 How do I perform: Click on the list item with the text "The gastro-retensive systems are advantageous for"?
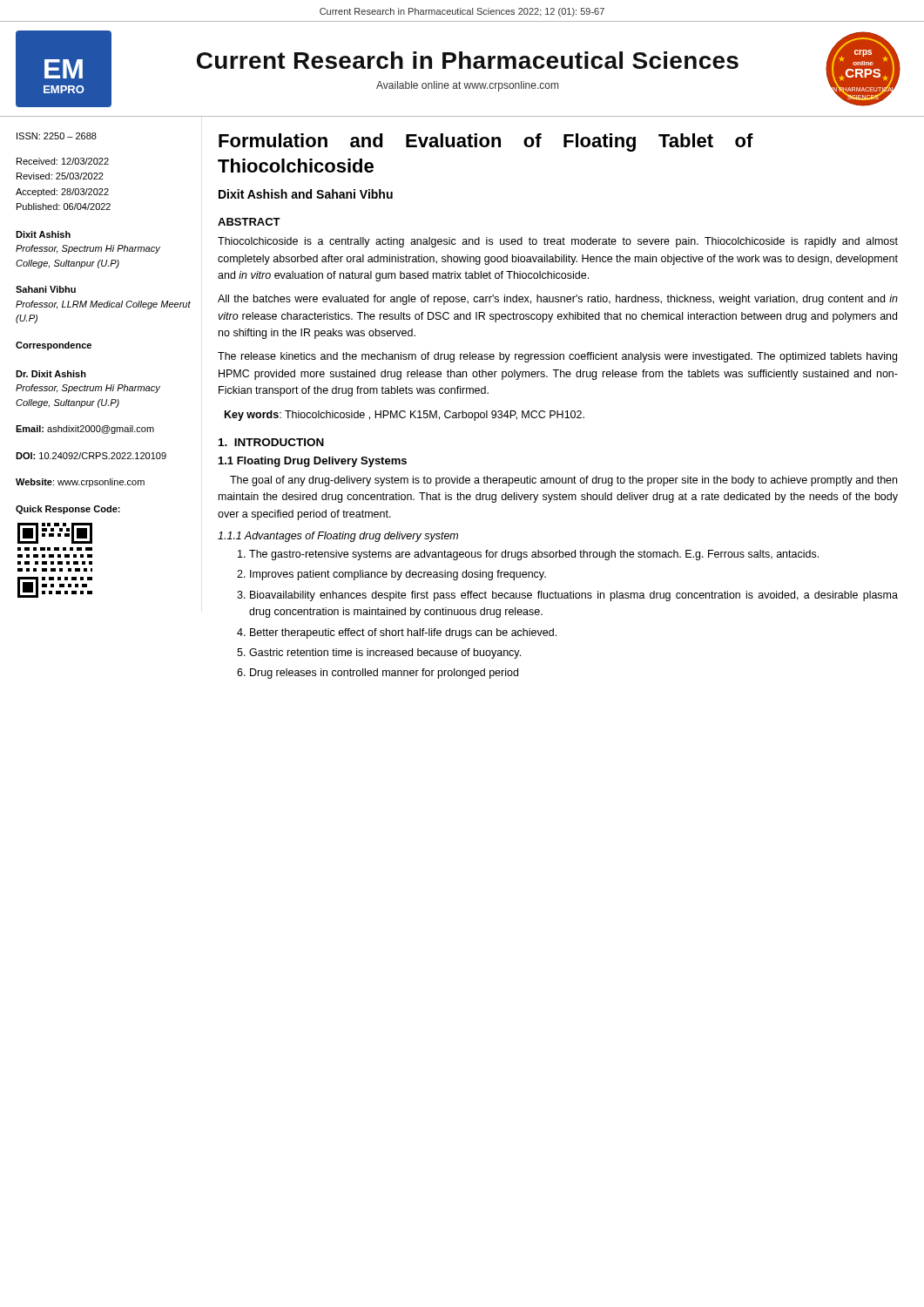561,555
